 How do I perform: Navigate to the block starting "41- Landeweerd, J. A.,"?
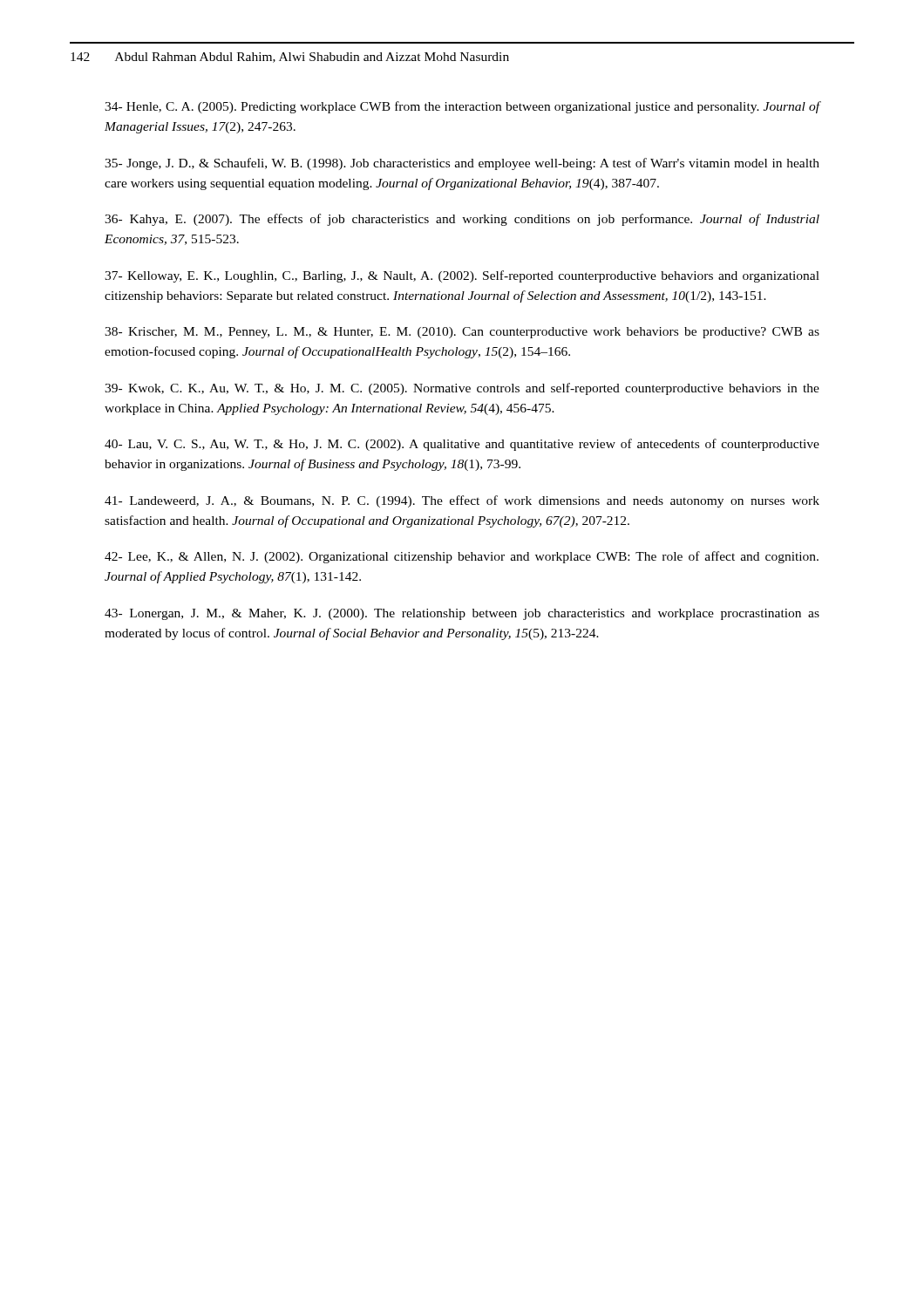point(462,510)
